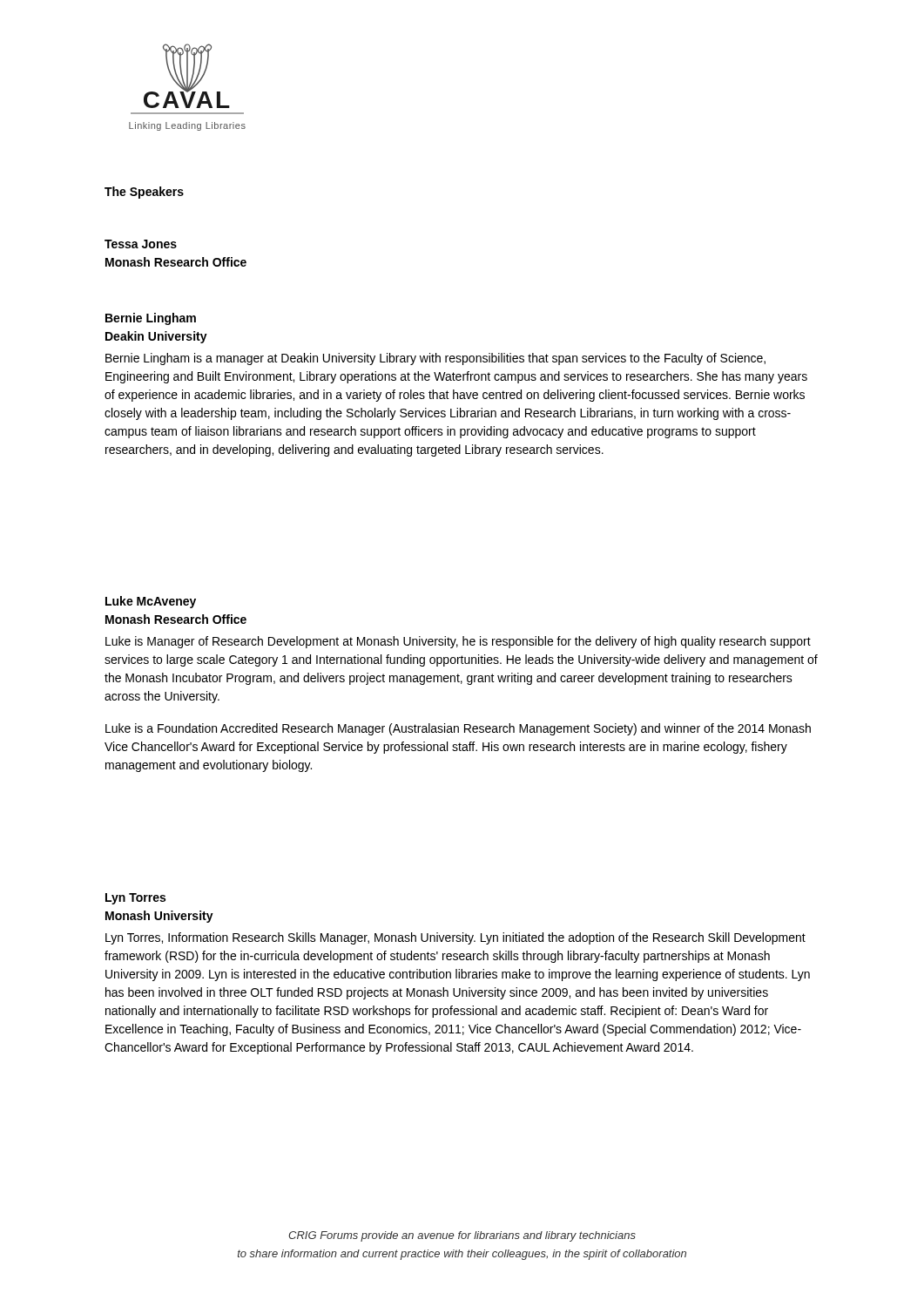The height and width of the screenshot is (1307, 924).
Task: Locate the text "The Speakers"
Action: 144,192
